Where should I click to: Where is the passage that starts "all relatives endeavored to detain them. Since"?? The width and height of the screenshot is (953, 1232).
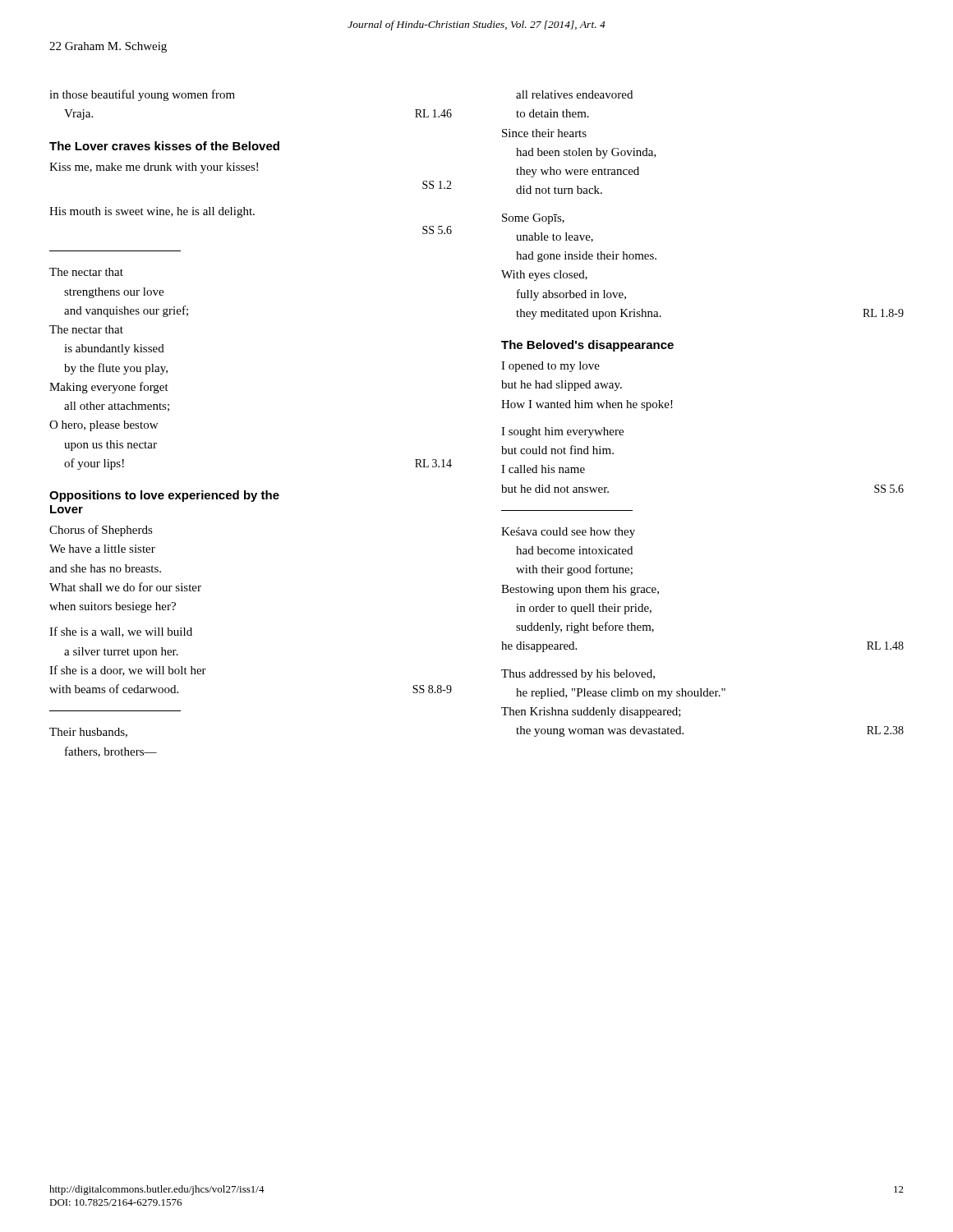pyautogui.click(x=574, y=94)
